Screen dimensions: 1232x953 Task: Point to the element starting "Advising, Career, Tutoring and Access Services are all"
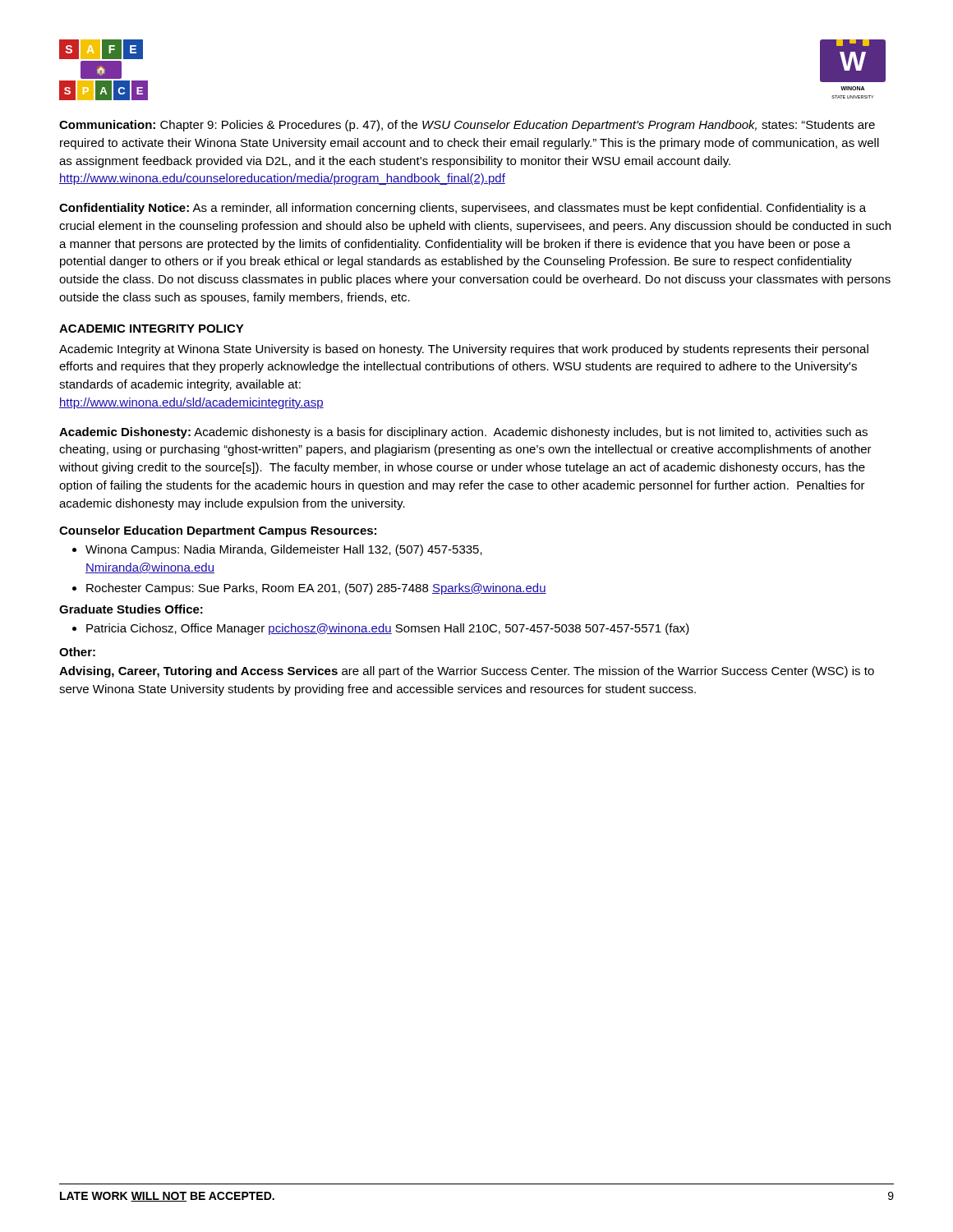467,680
